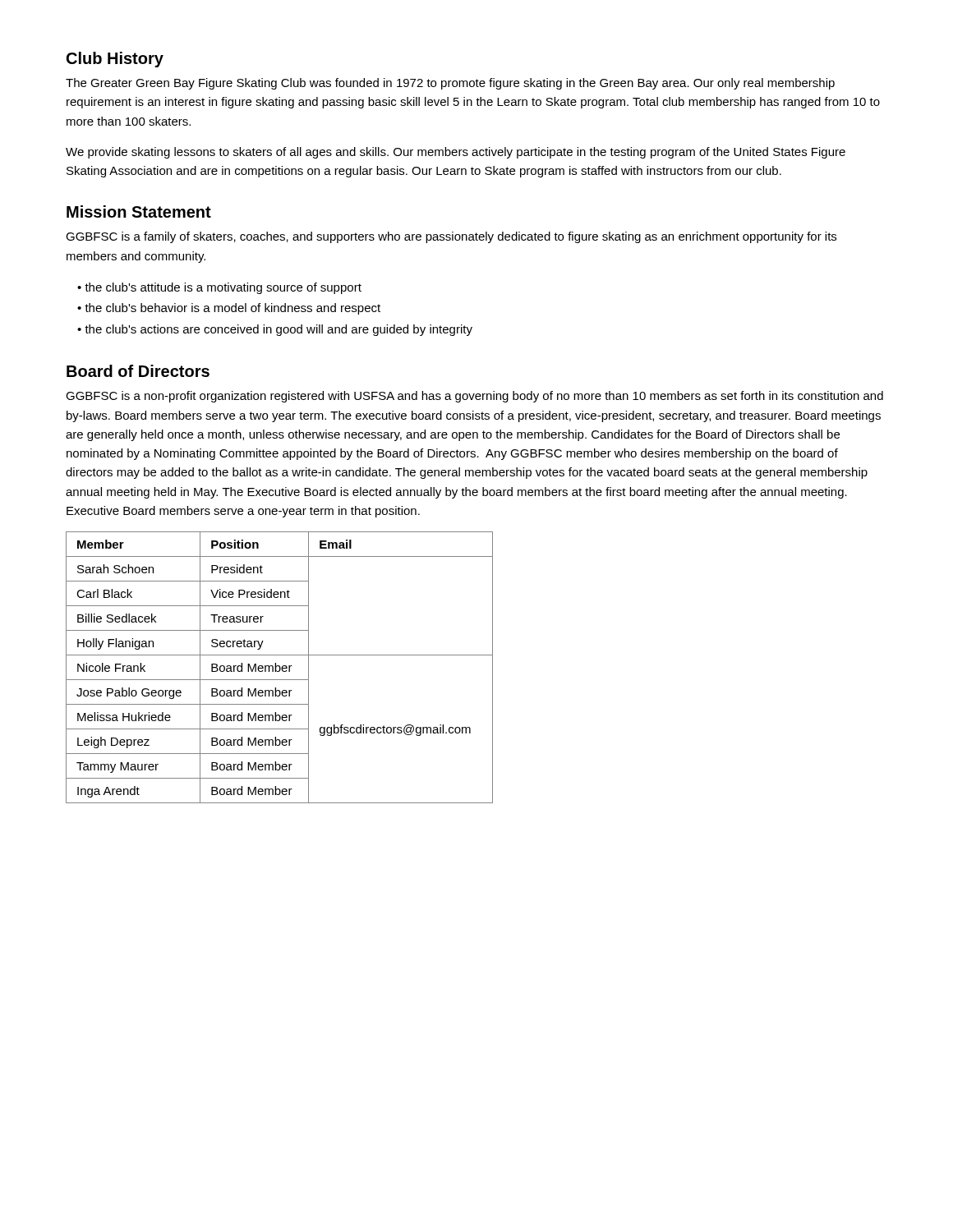953x1232 pixels.
Task: Click on the list item with the text "• the club's attitude is"
Action: click(219, 287)
